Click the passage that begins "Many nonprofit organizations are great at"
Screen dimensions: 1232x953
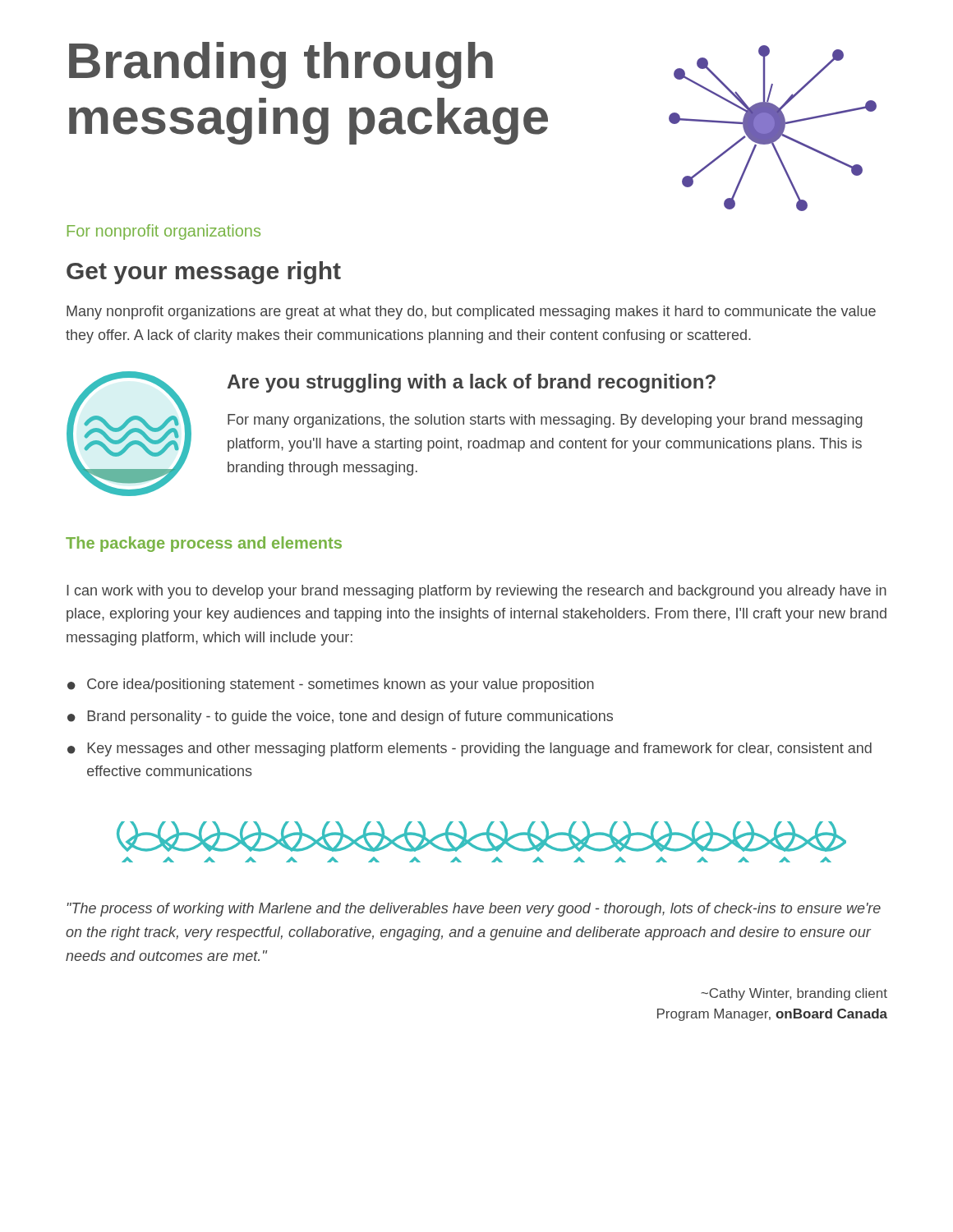coord(476,323)
